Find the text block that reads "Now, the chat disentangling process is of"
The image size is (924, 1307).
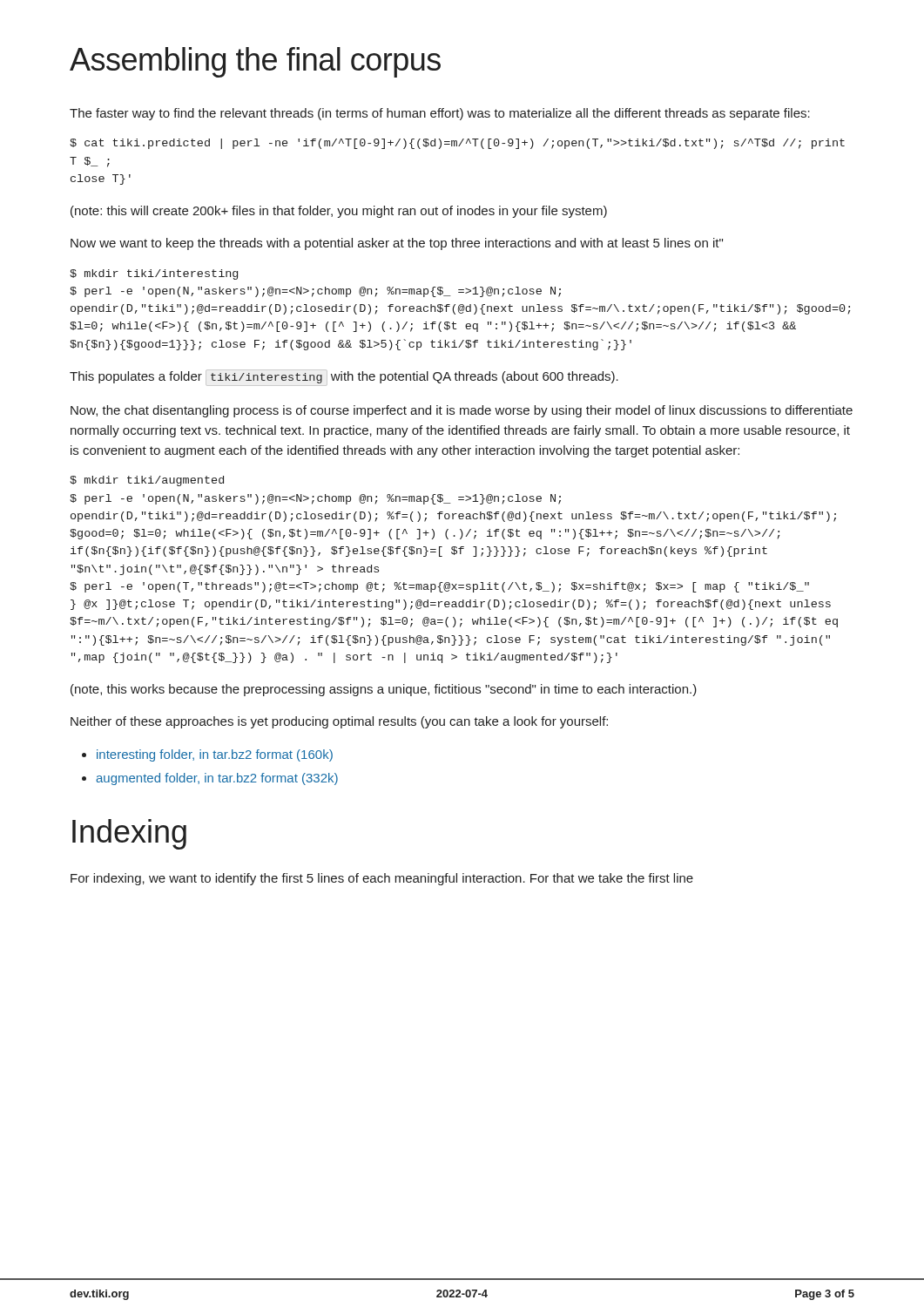(462, 430)
